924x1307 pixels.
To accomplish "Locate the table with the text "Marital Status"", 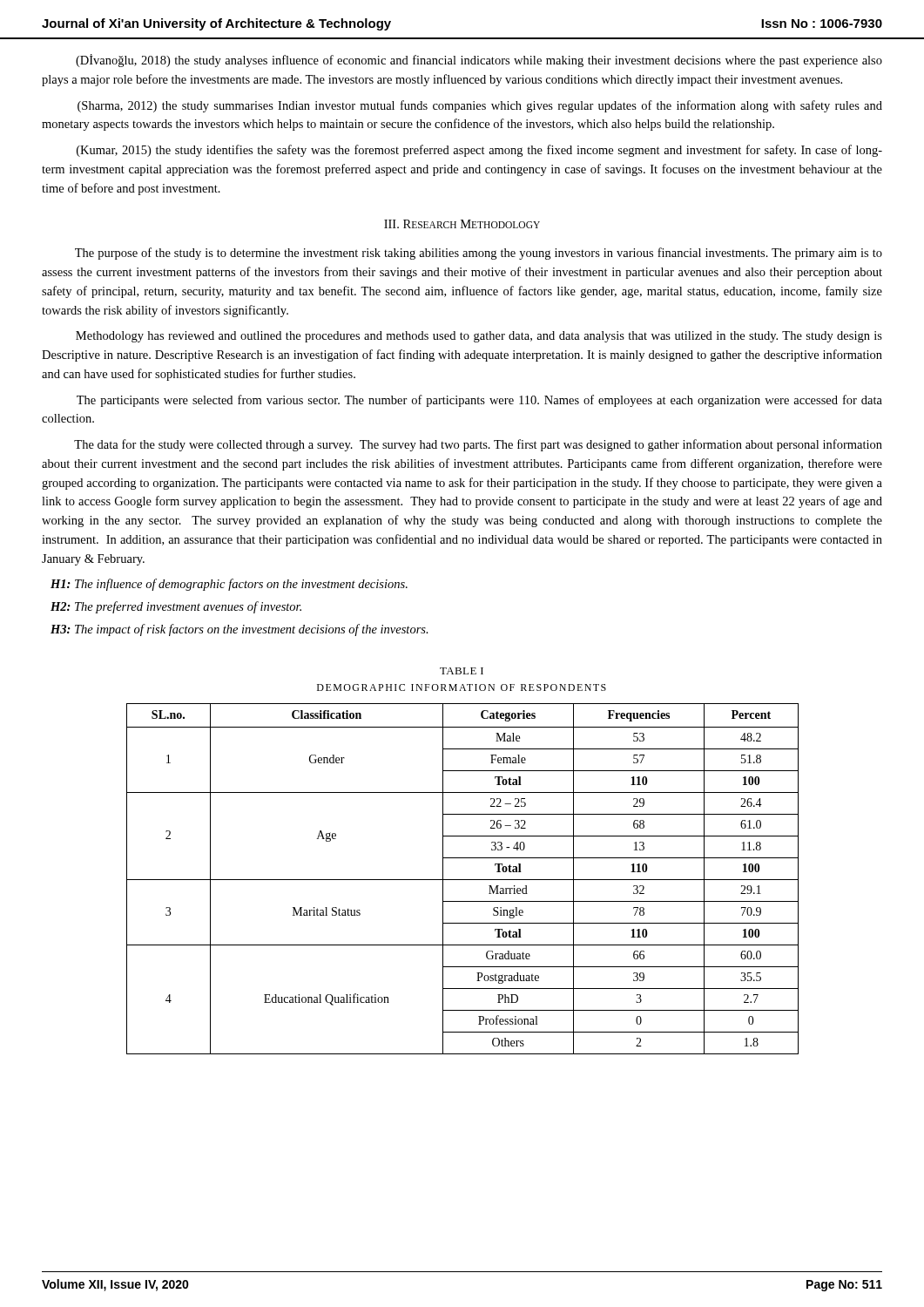I will pyautogui.click(x=462, y=878).
